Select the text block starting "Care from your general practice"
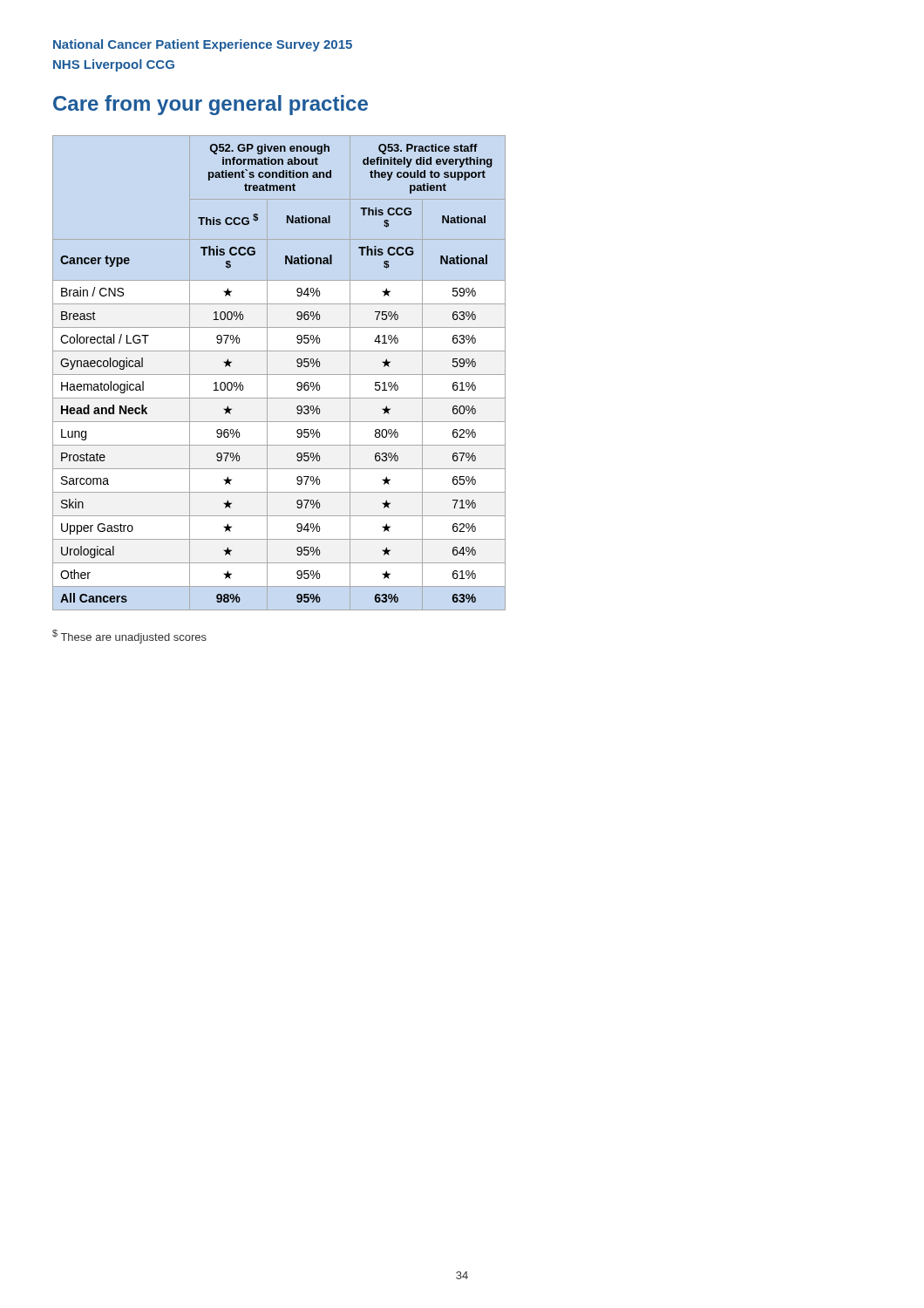This screenshot has height=1308, width=924. pyautogui.click(x=210, y=103)
